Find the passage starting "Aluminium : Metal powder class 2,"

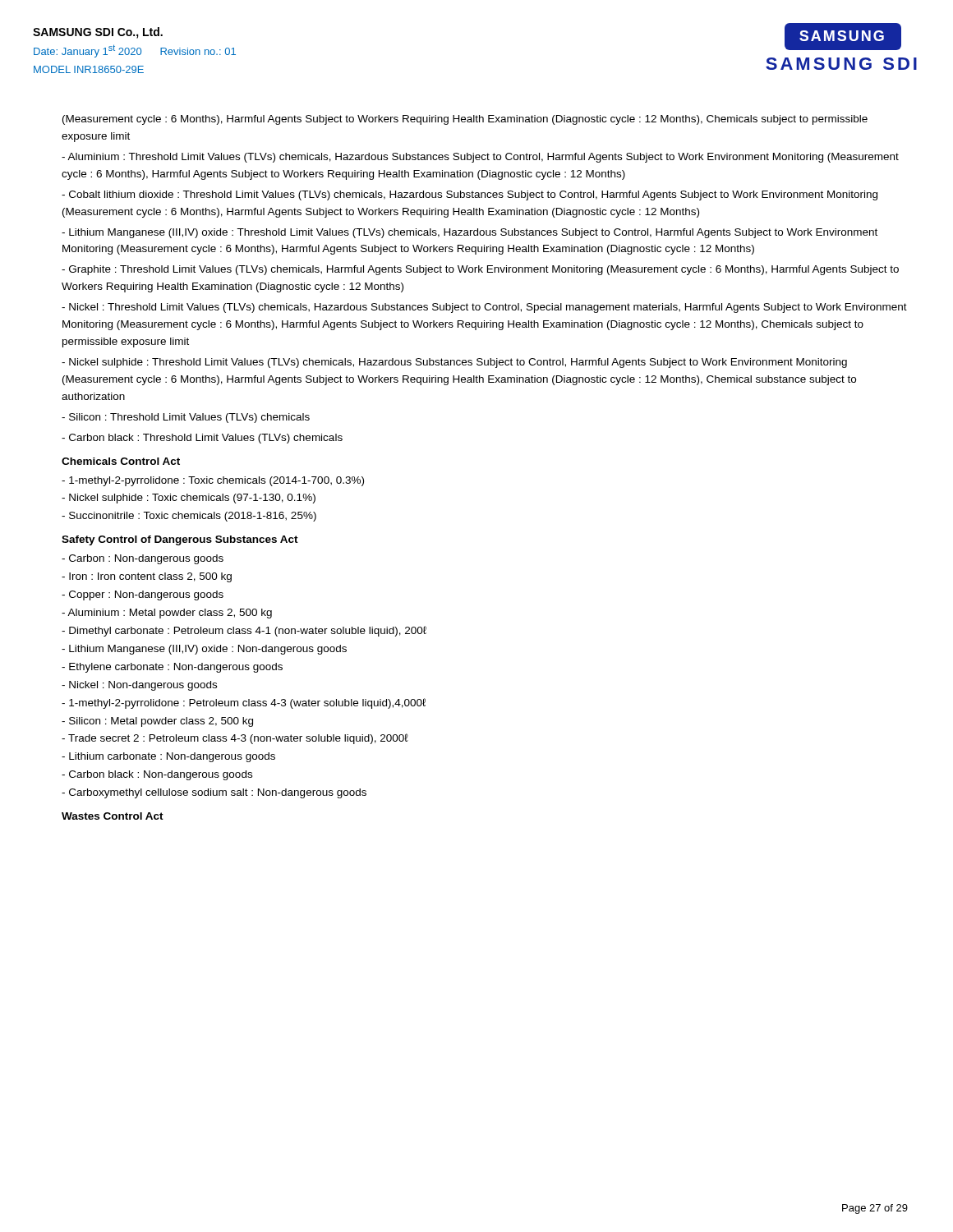pos(167,612)
